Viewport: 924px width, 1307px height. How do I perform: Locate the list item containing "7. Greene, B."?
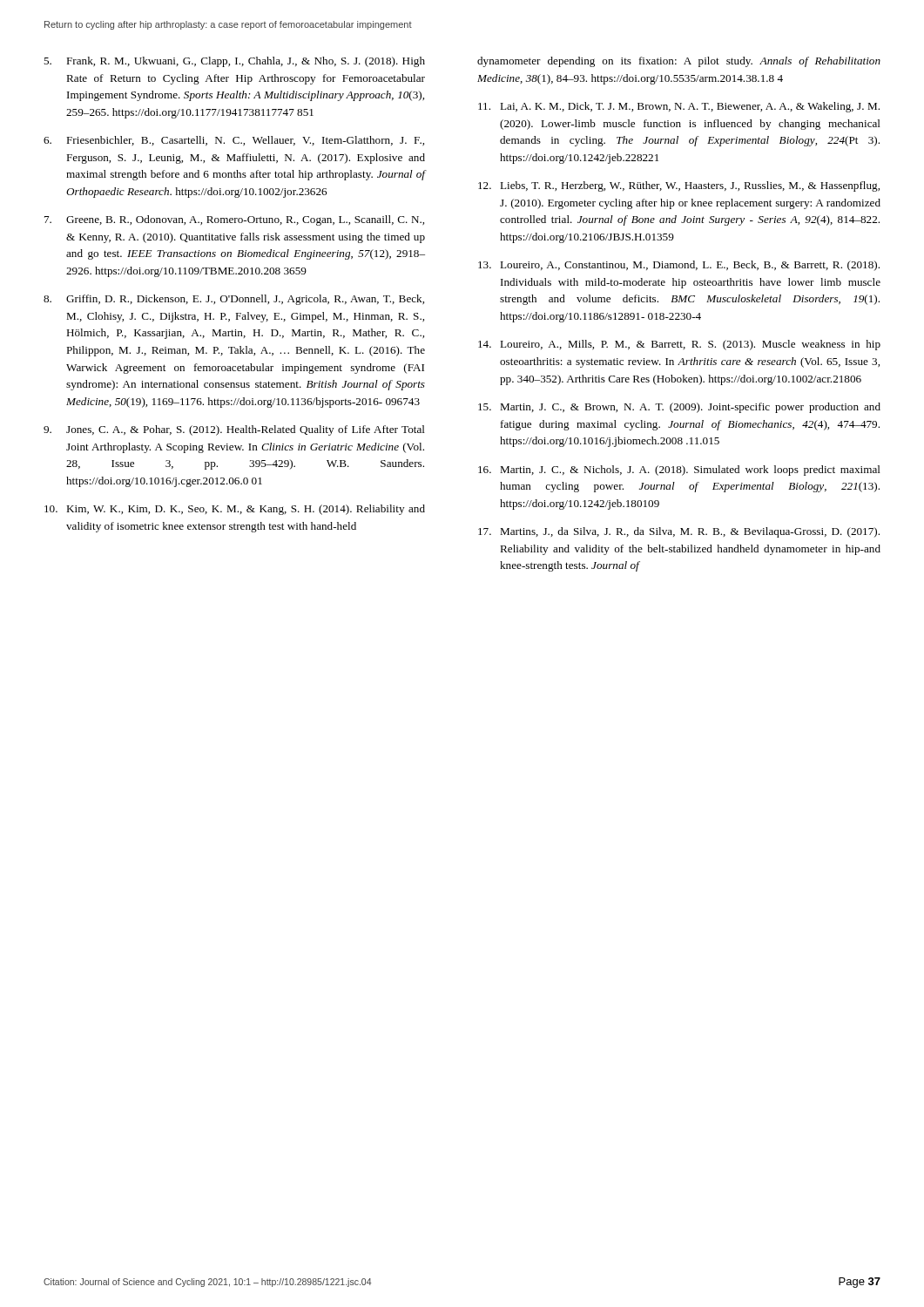[234, 245]
